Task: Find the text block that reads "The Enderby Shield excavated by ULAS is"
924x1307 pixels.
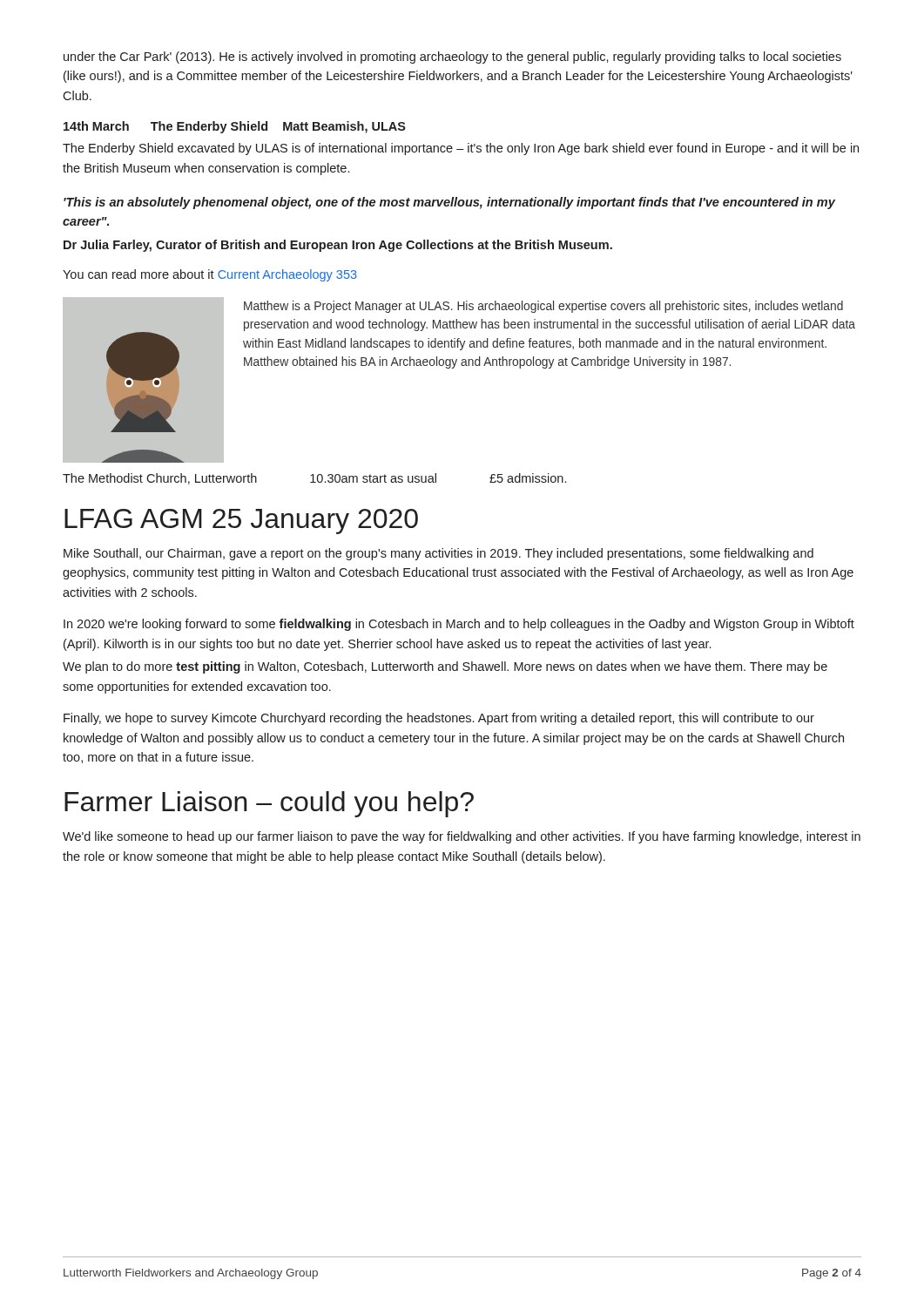Action: (x=461, y=158)
